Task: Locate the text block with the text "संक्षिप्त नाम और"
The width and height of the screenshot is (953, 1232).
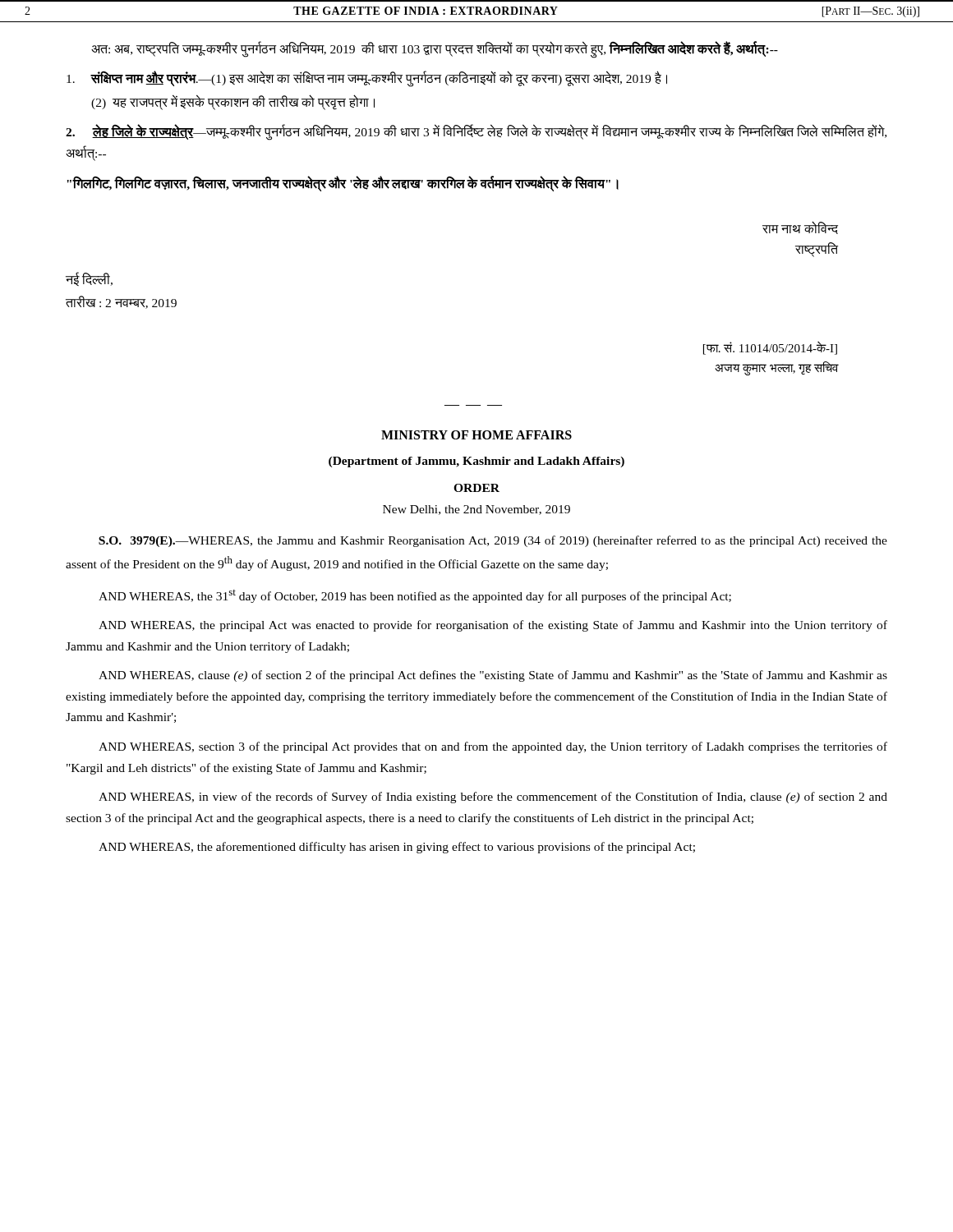Action: tap(368, 79)
